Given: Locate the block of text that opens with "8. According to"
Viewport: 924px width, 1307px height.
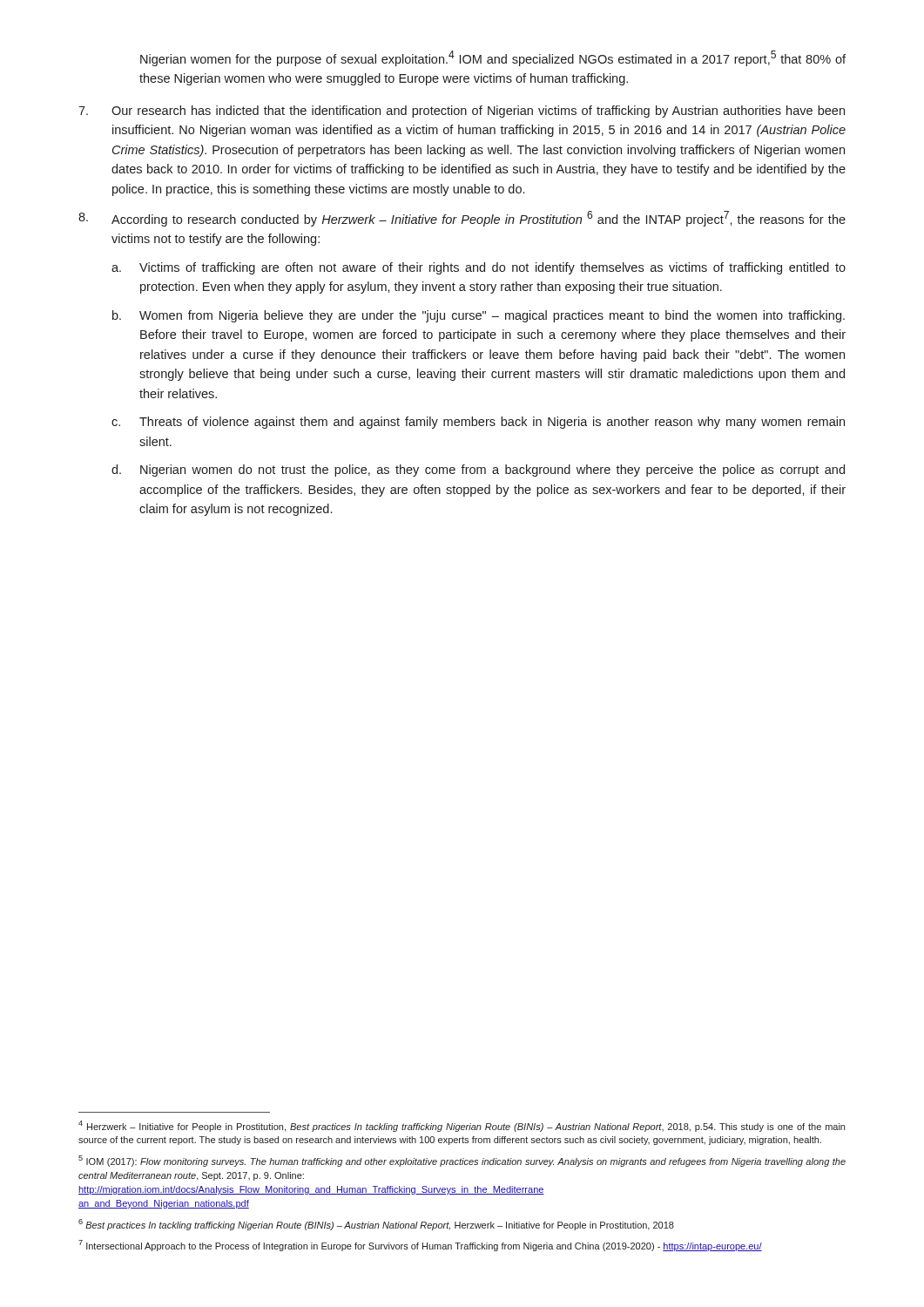Looking at the screenshot, I should (462, 228).
